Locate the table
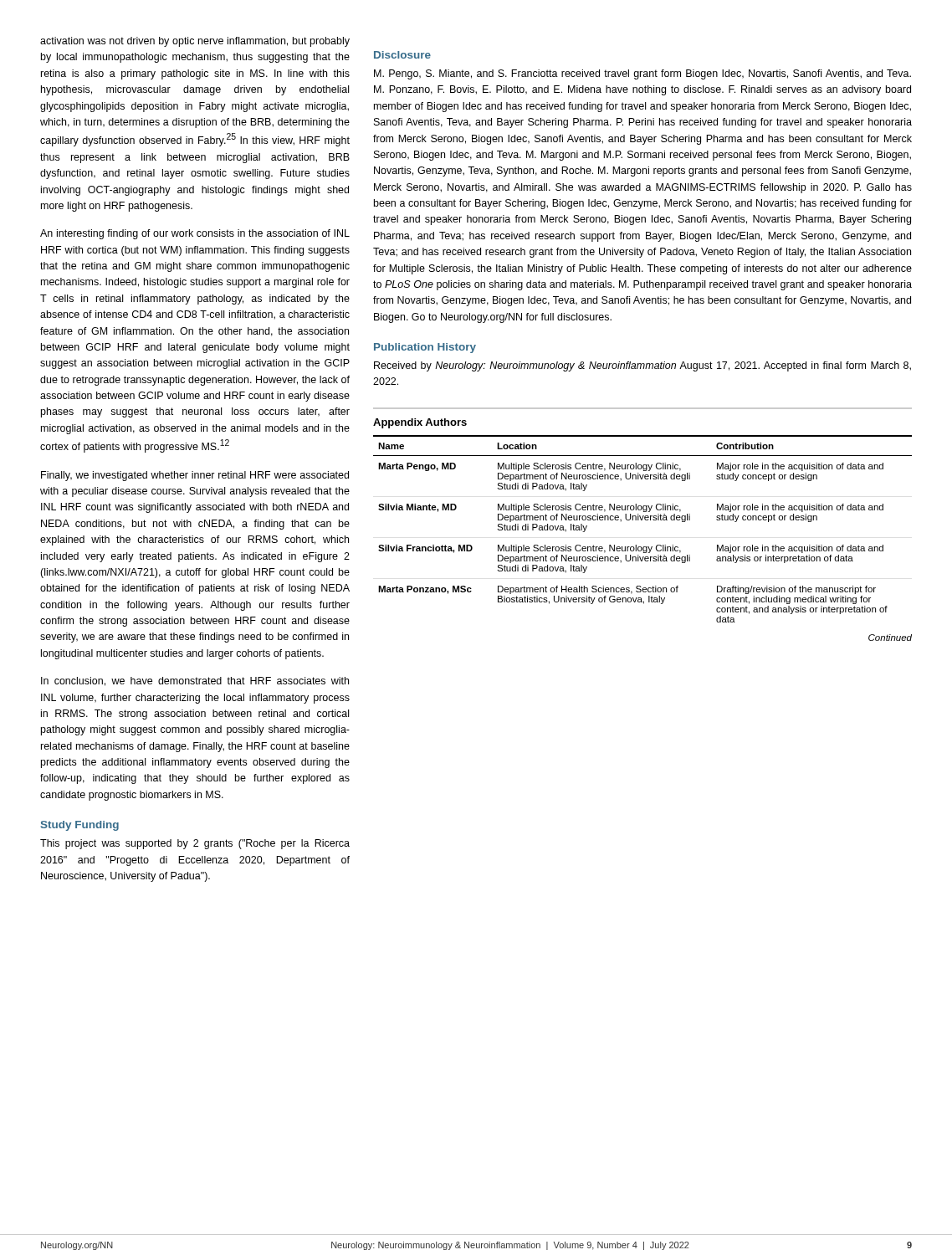This screenshot has width=952, height=1255. click(642, 539)
